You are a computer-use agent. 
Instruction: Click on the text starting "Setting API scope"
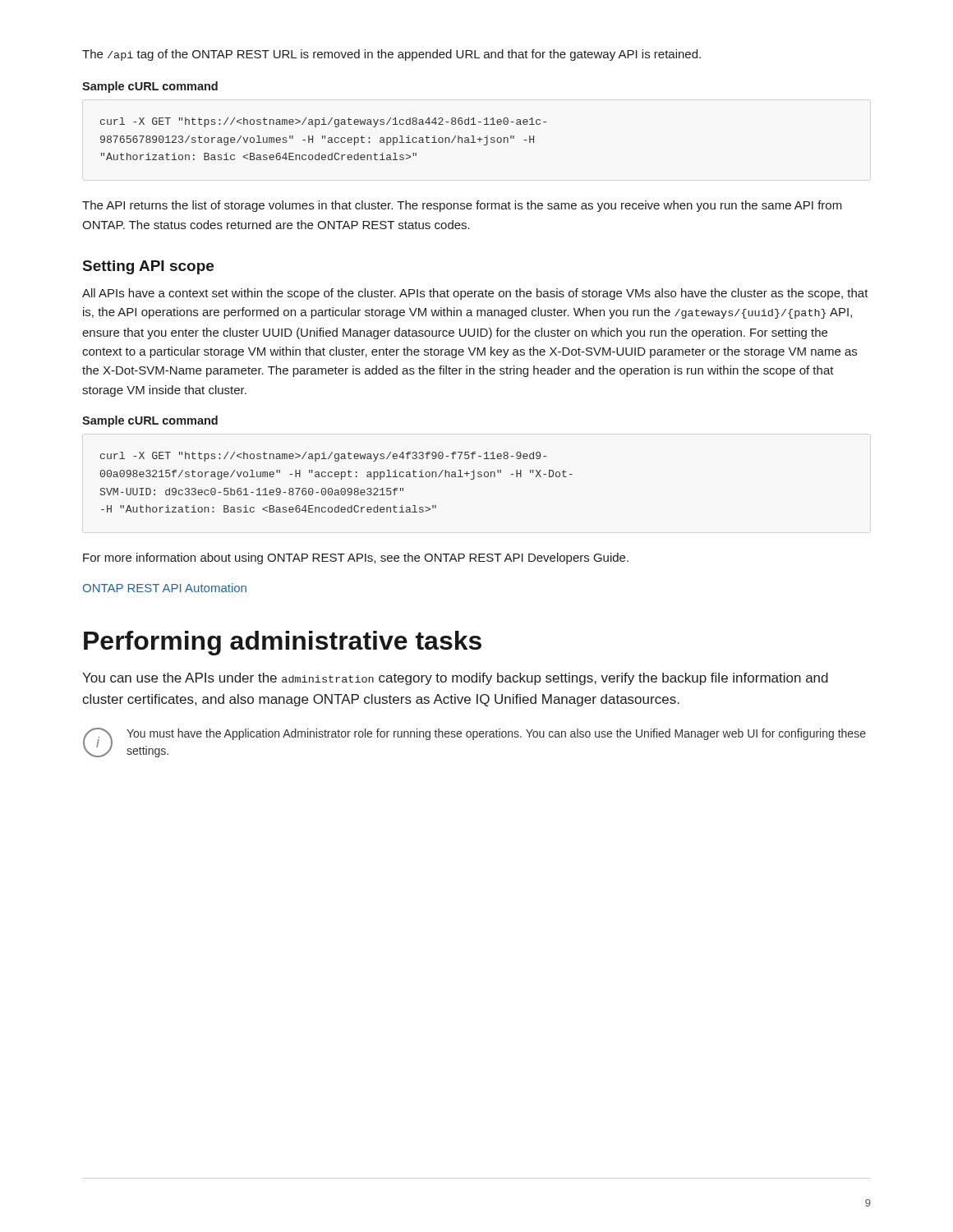point(148,265)
